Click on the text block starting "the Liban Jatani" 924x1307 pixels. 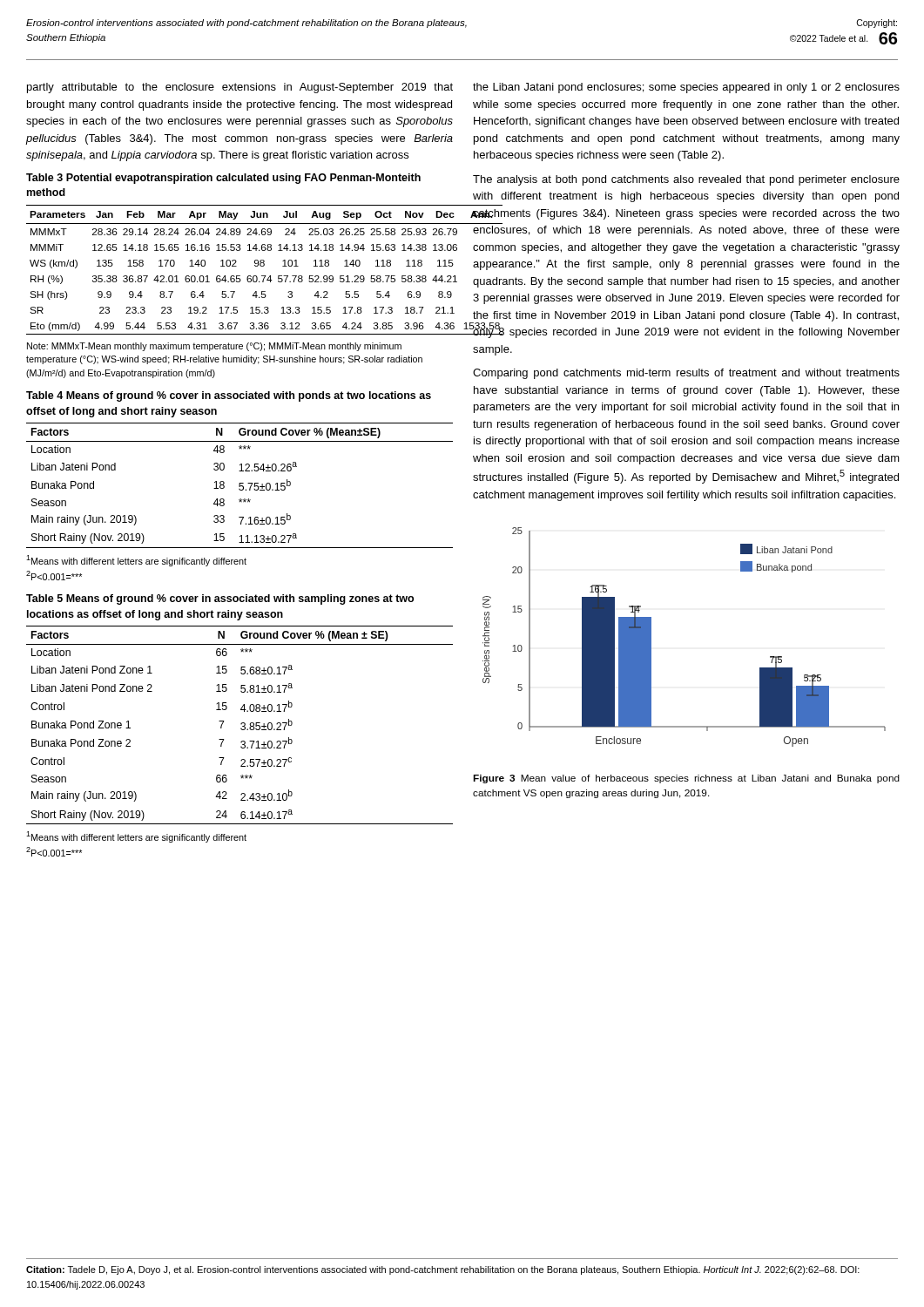[686, 121]
